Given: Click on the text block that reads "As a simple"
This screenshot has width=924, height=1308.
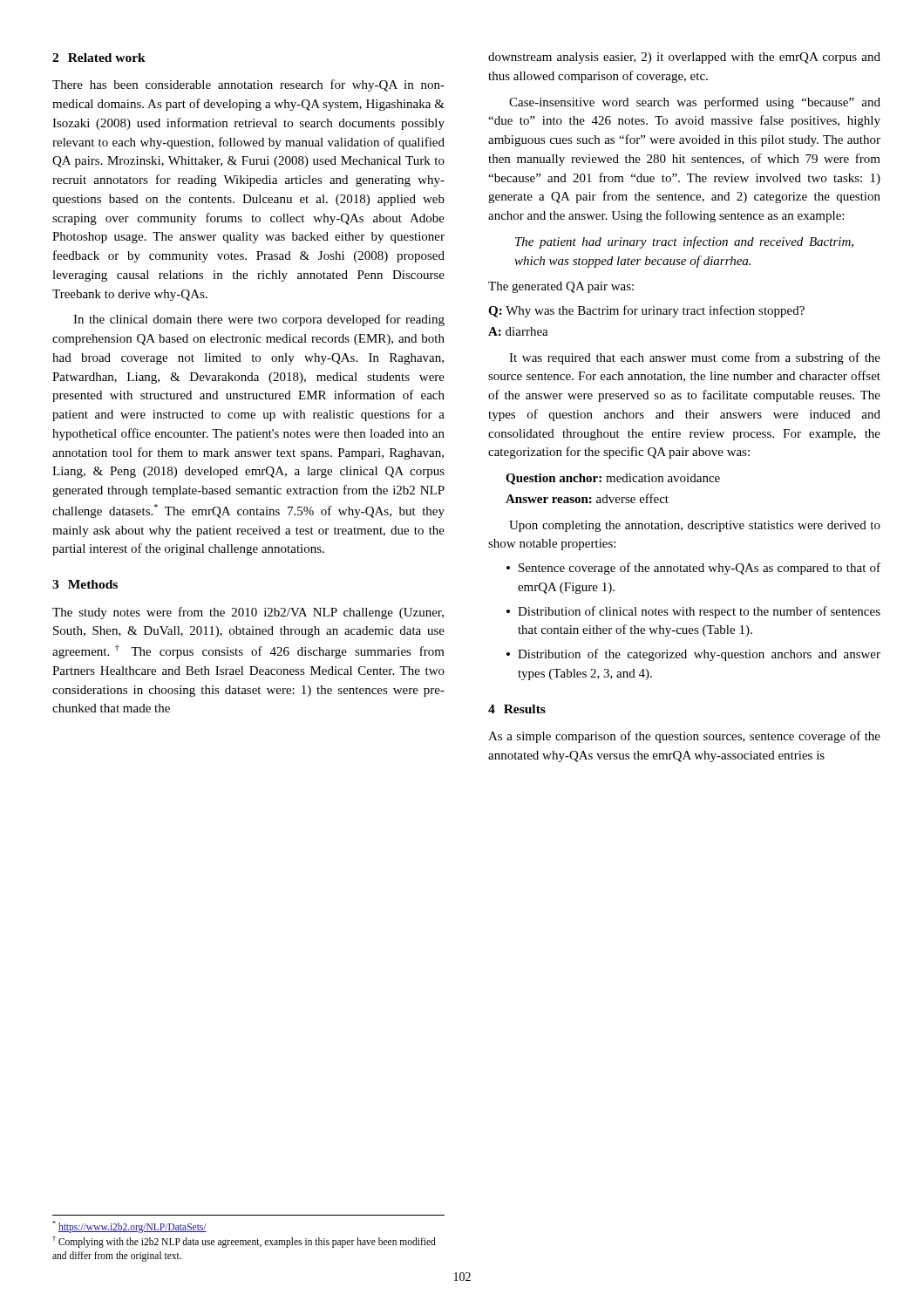Looking at the screenshot, I should pos(684,746).
